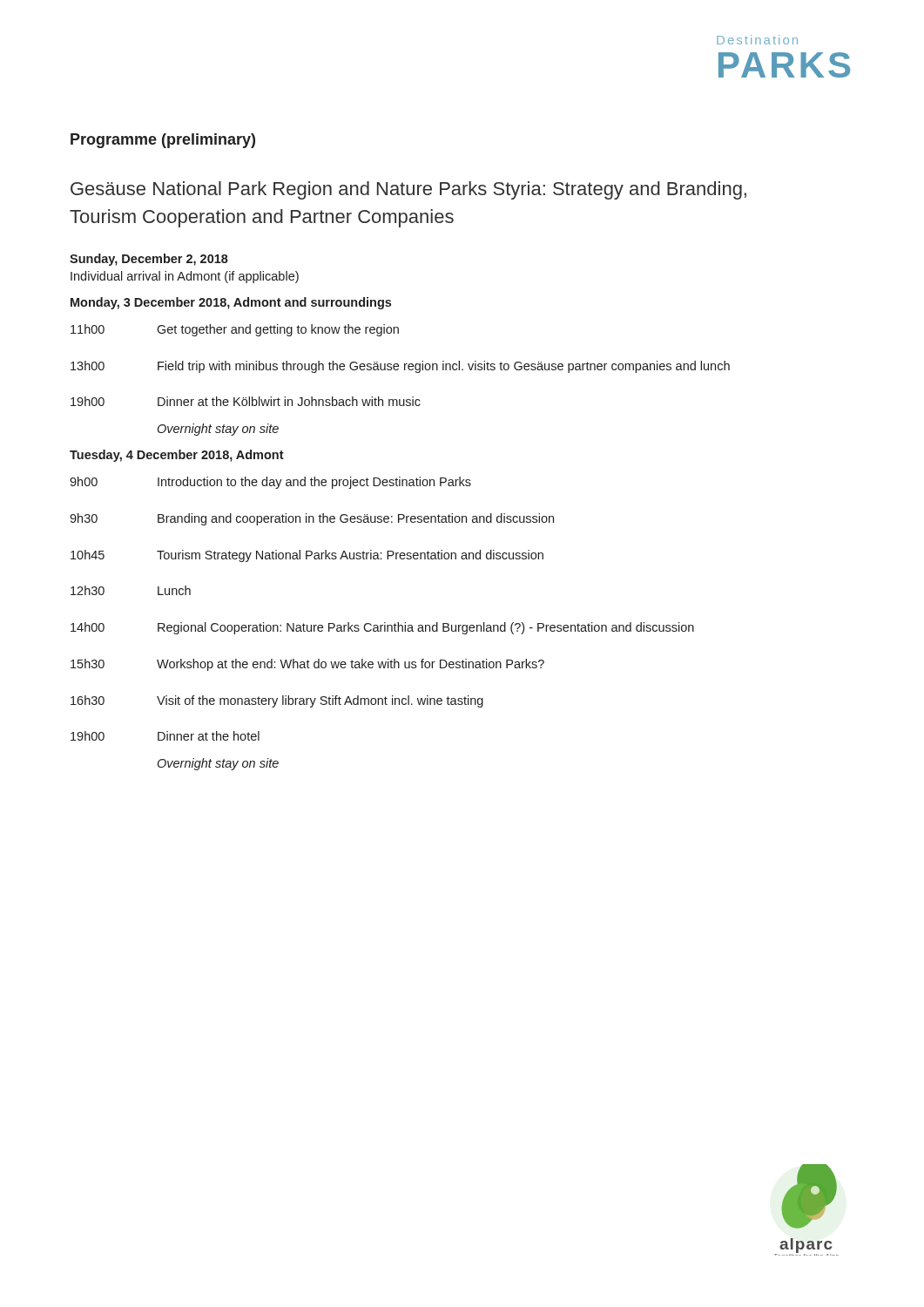Where does it say "Monday, 3 December 2018, Admont and surroundings"?
The width and height of the screenshot is (924, 1307).
tap(231, 302)
